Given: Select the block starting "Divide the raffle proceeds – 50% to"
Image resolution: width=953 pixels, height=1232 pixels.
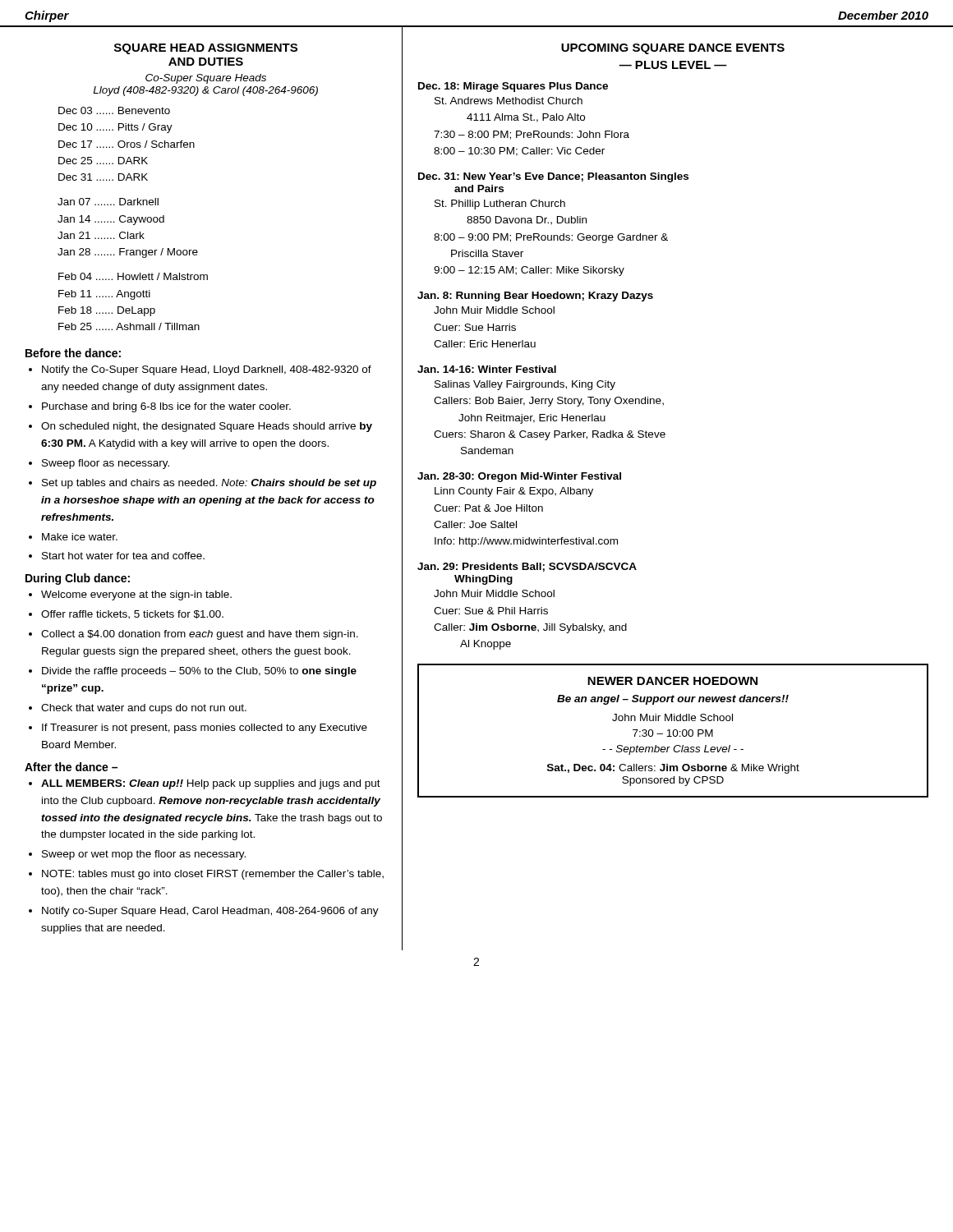Looking at the screenshot, I should pos(199,679).
